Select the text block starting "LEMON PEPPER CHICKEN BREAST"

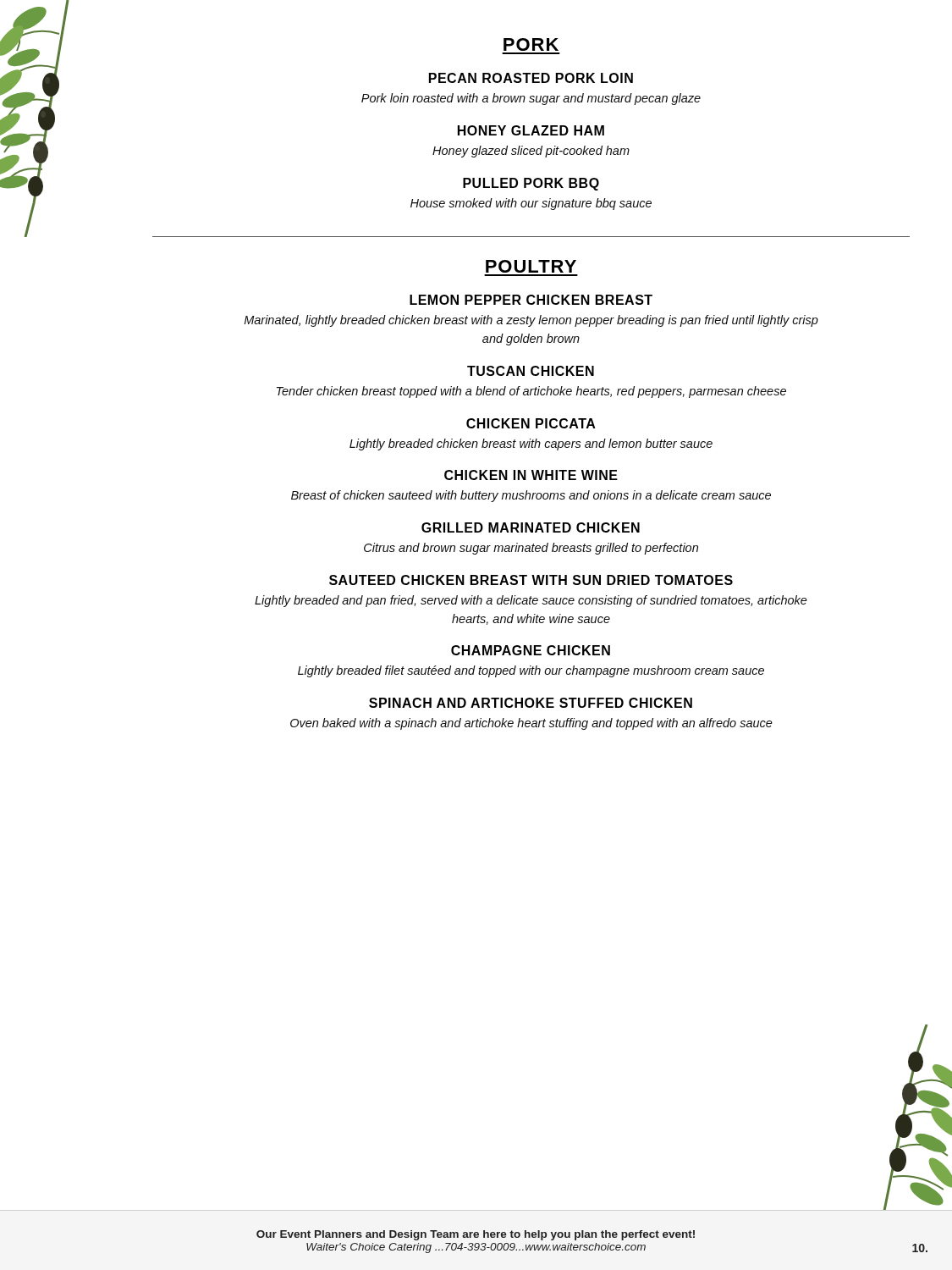[x=531, y=300]
